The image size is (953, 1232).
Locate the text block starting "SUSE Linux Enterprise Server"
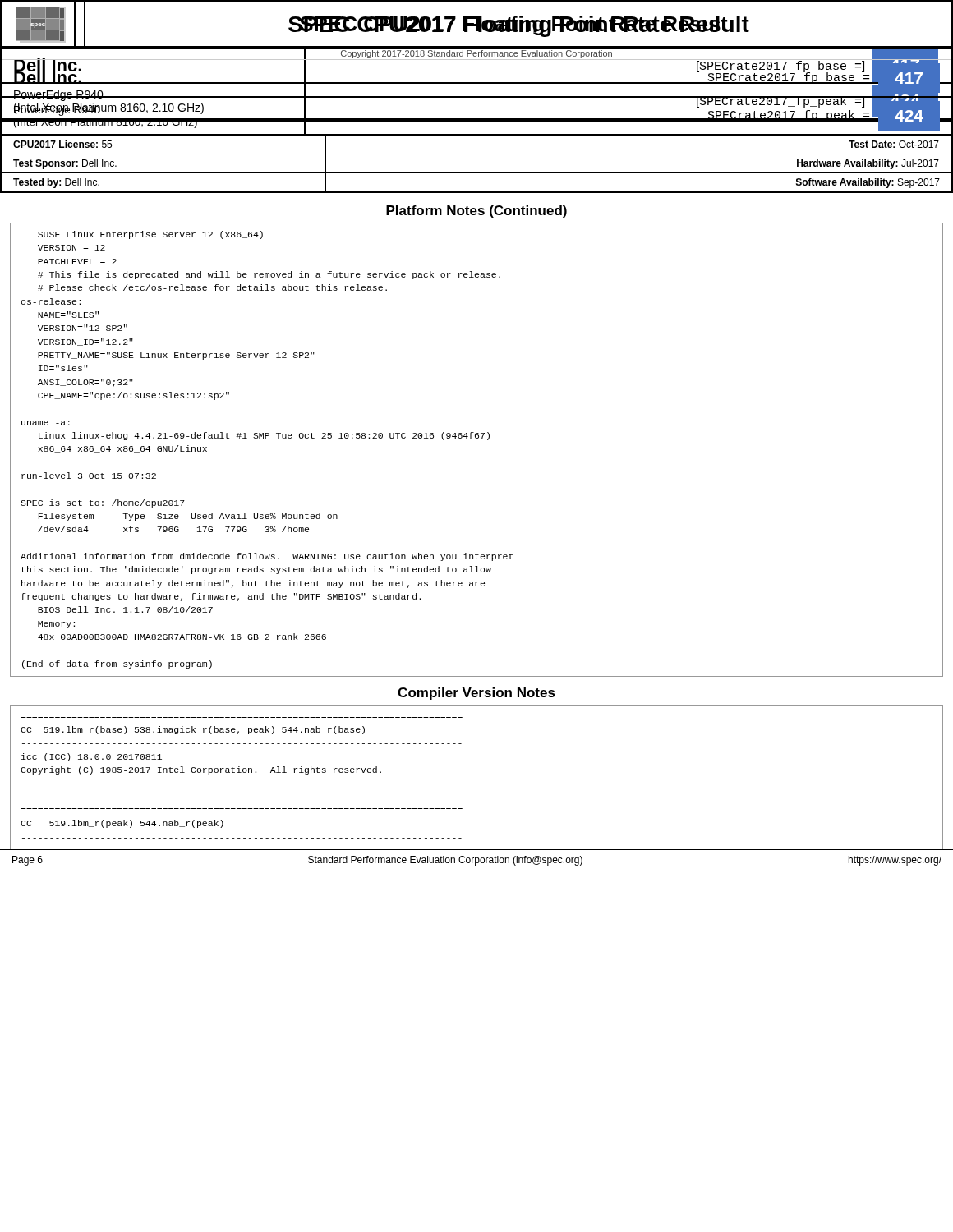150,235
